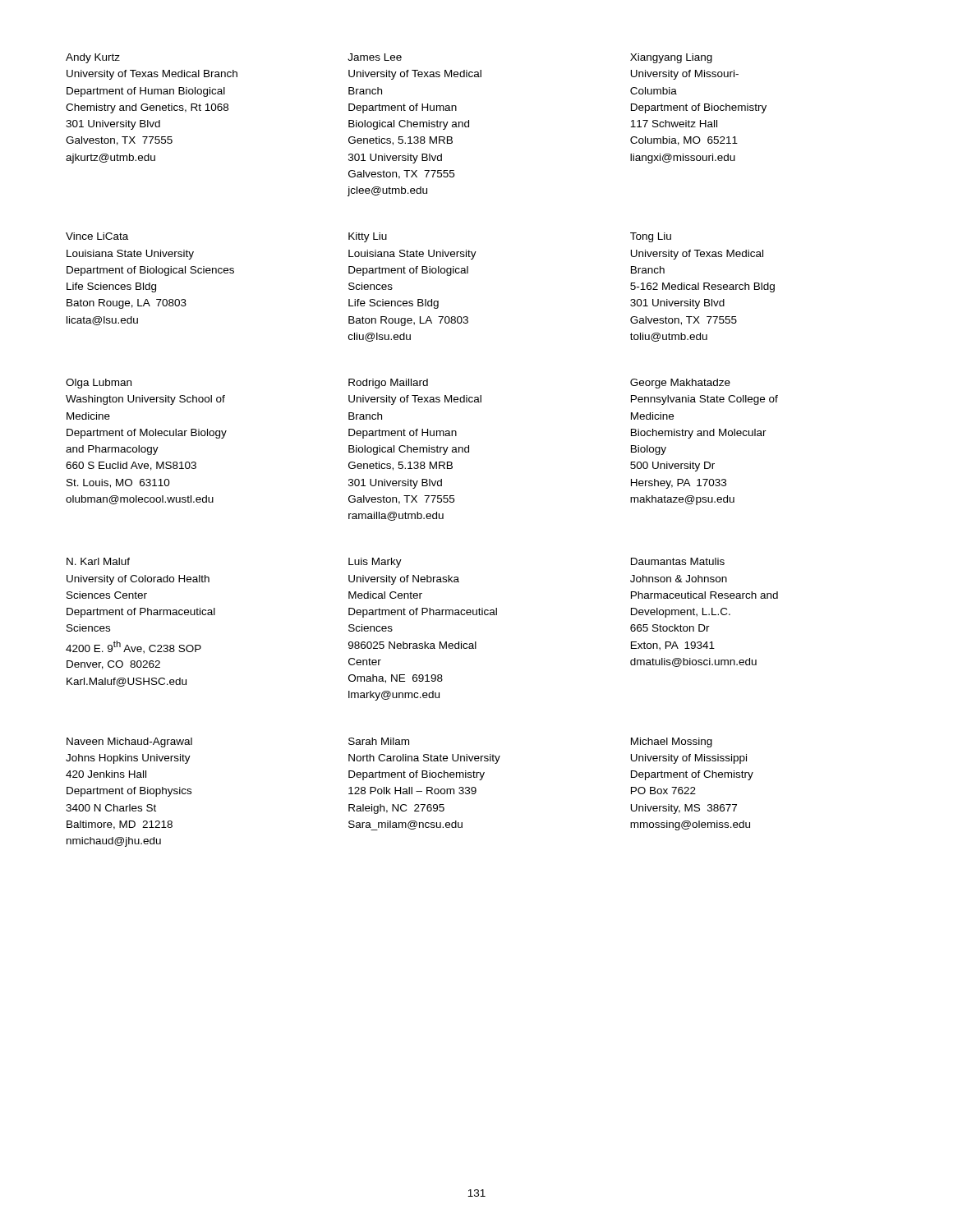Locate the block starting "Michael Mossing University"
Viewport: 953px width, 1232px height.
691,782
